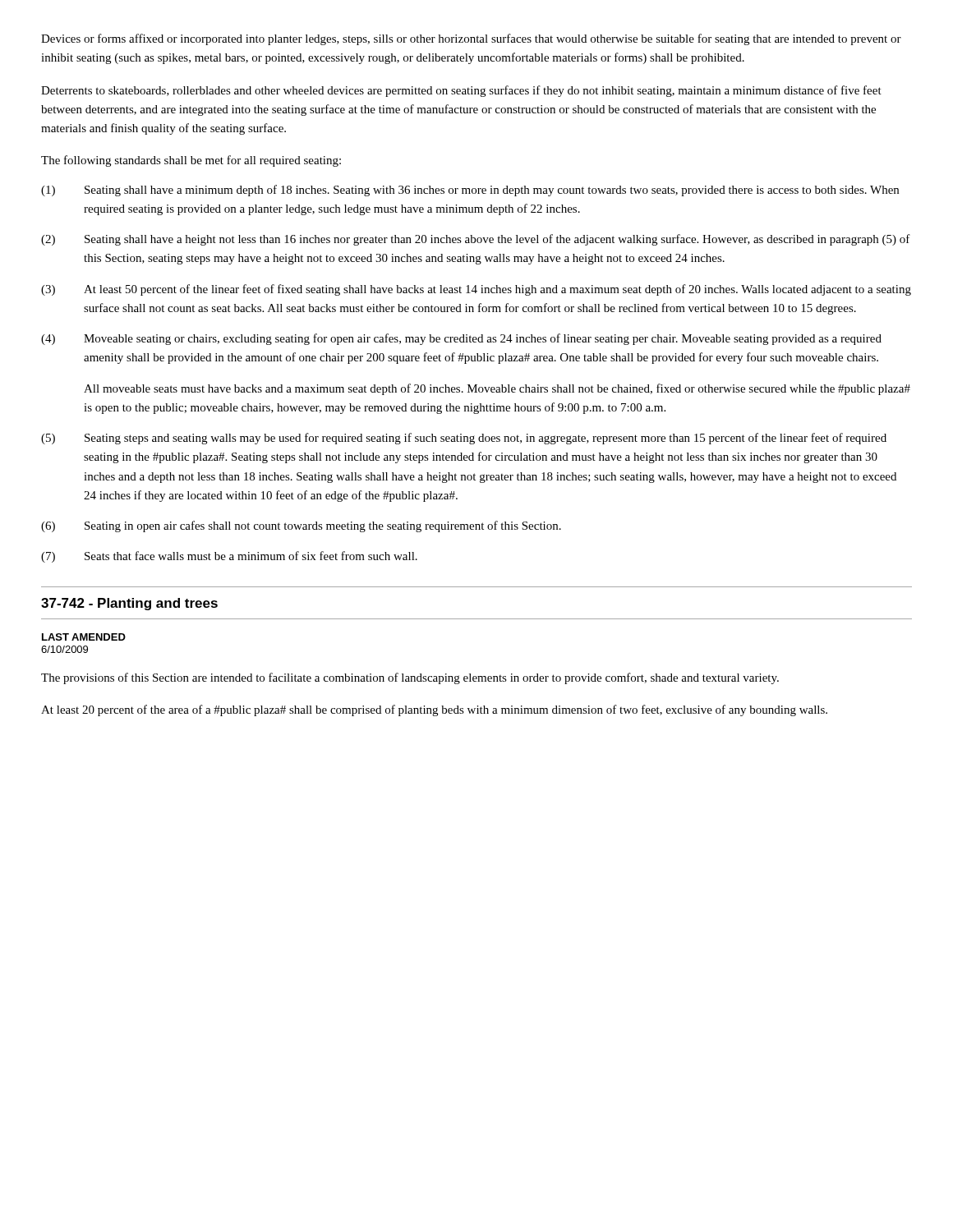
Task: Locate the list item that says "(7) Seats that face walls must be"
Action: tap(229, 557)
